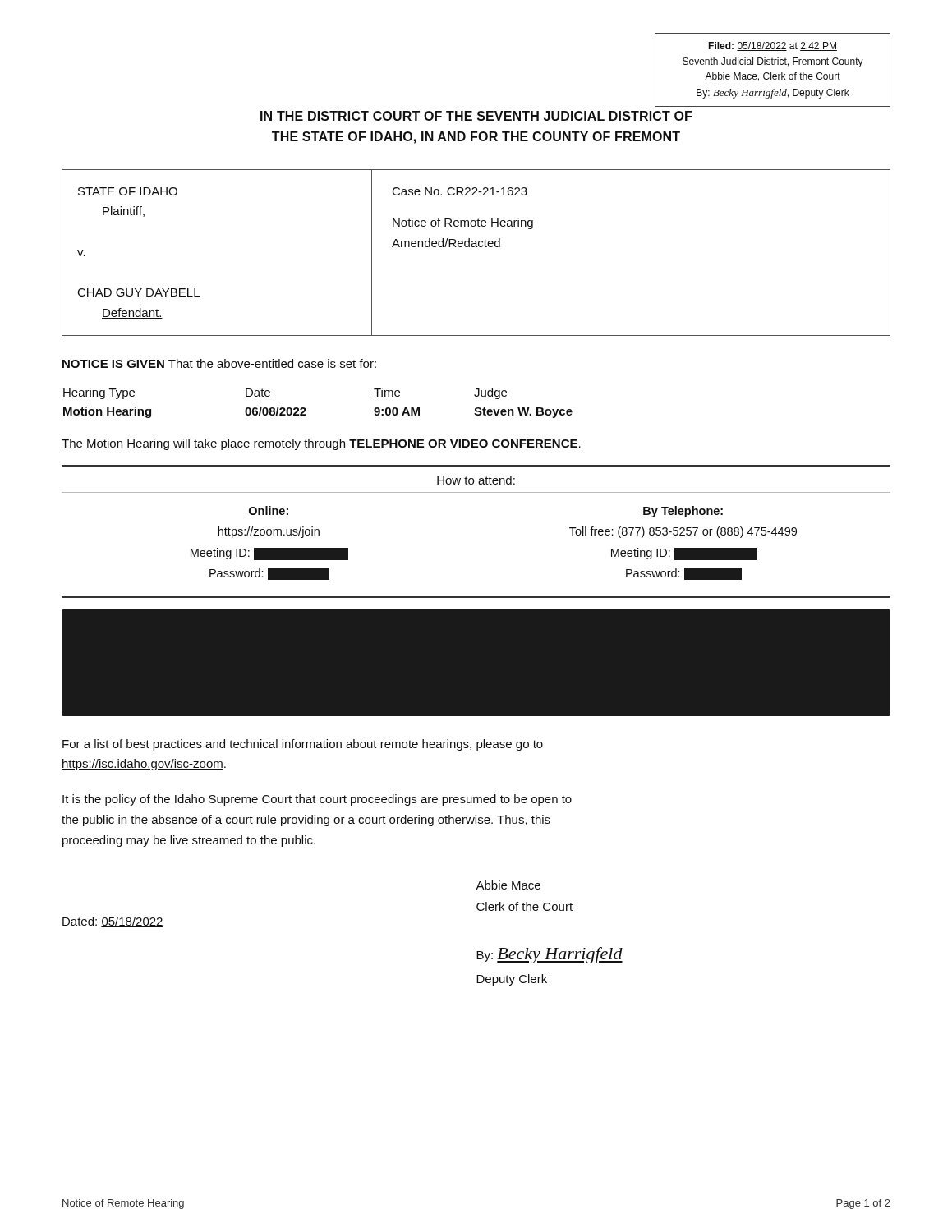Point to the text block starting "IN THE DISTRICT COURT OF THE SEVENTH"

click(x=476, y=126)
